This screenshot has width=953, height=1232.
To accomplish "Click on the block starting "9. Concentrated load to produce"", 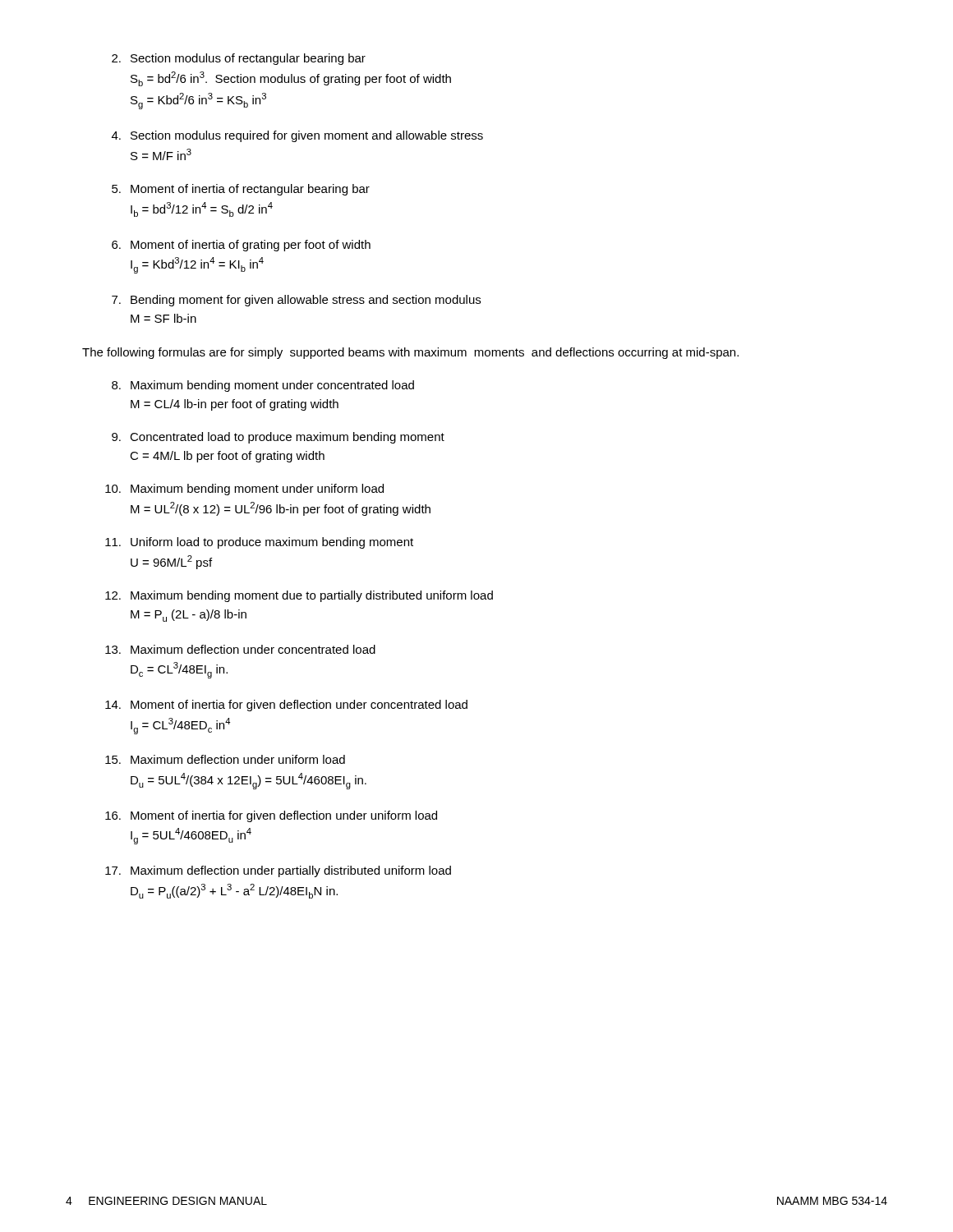I will (x=278, y=438).
